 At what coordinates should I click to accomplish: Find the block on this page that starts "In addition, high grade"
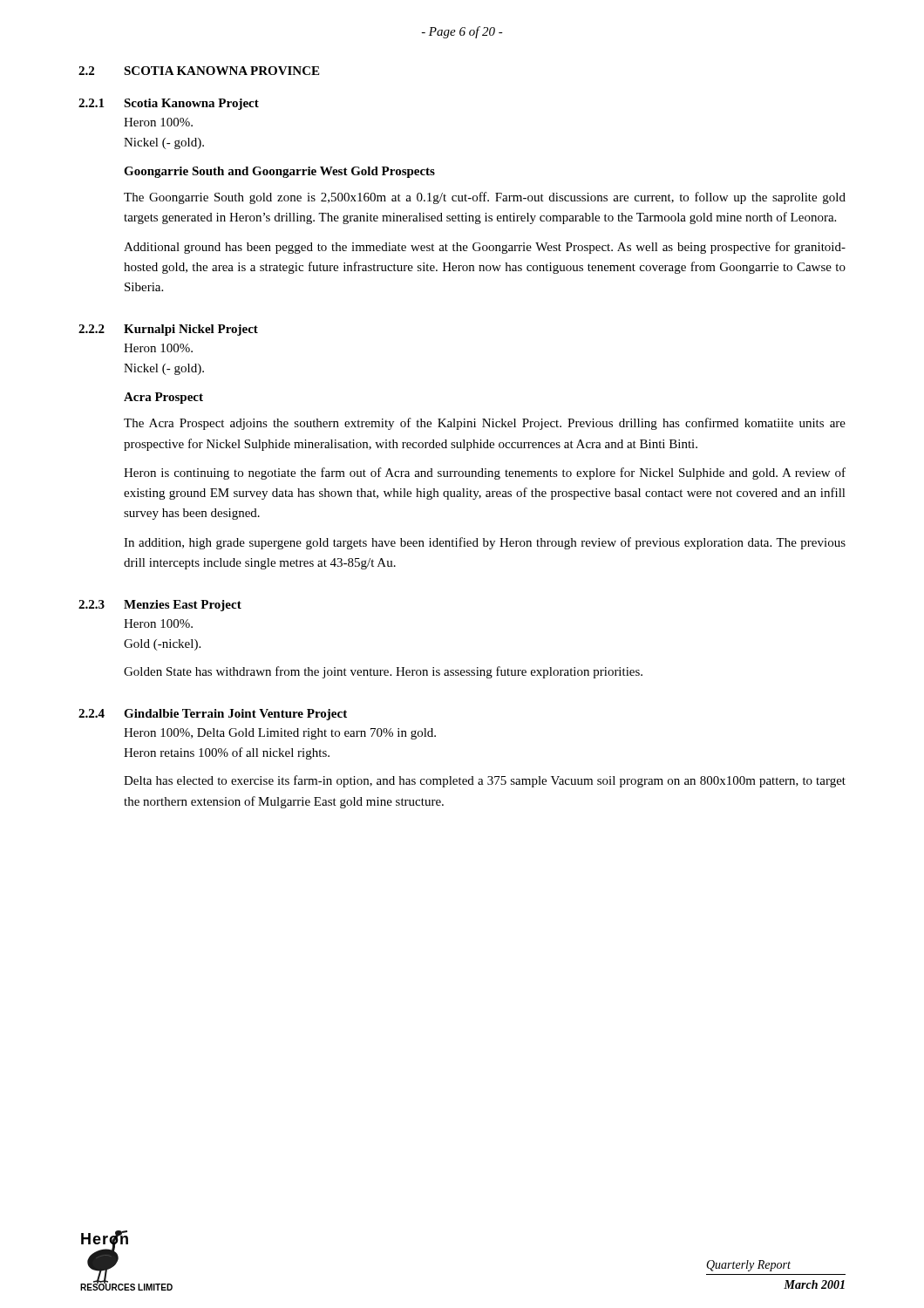coord(485,552)
